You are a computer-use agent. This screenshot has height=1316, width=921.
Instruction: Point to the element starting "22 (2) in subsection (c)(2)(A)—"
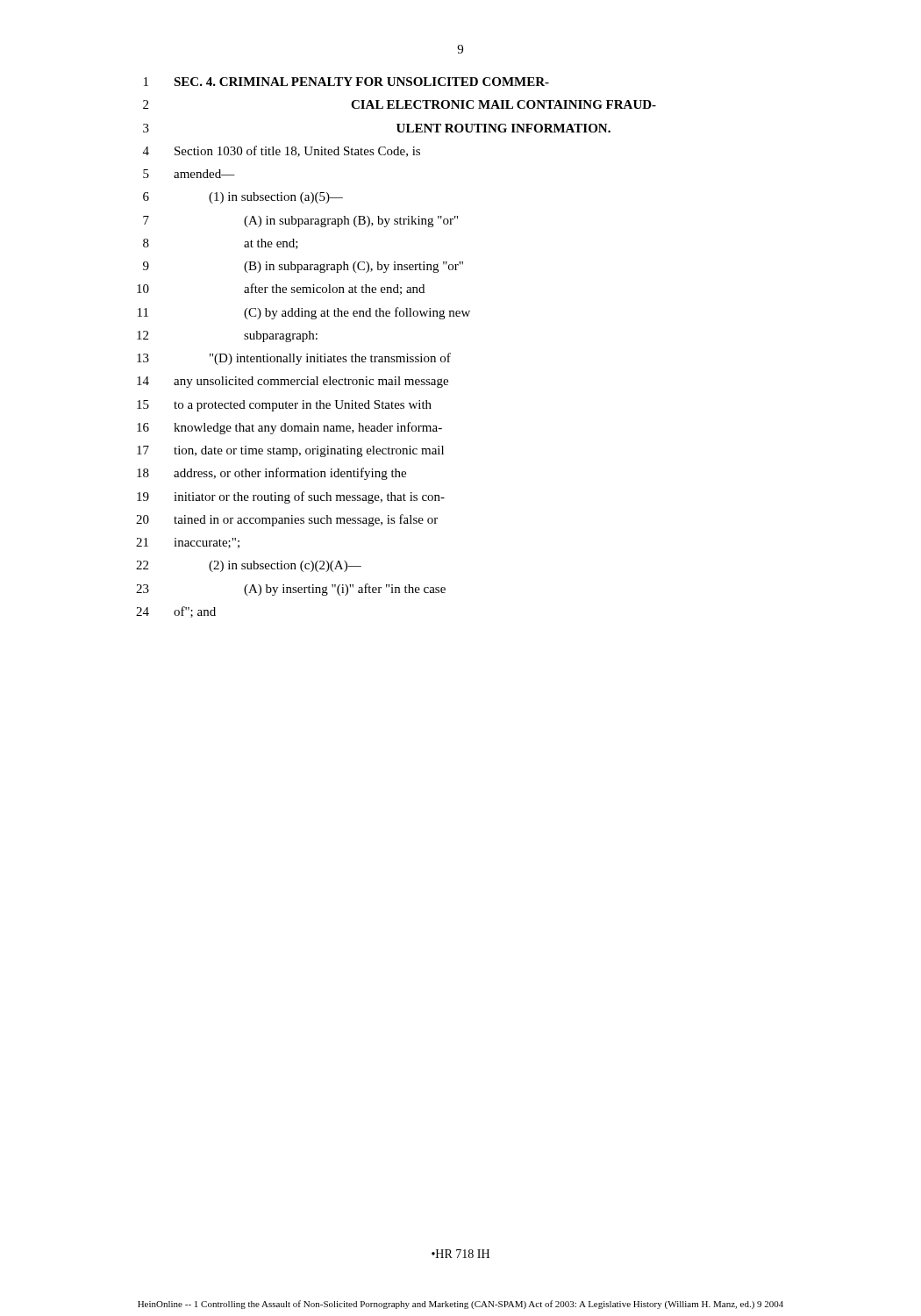tap(249, 566)
